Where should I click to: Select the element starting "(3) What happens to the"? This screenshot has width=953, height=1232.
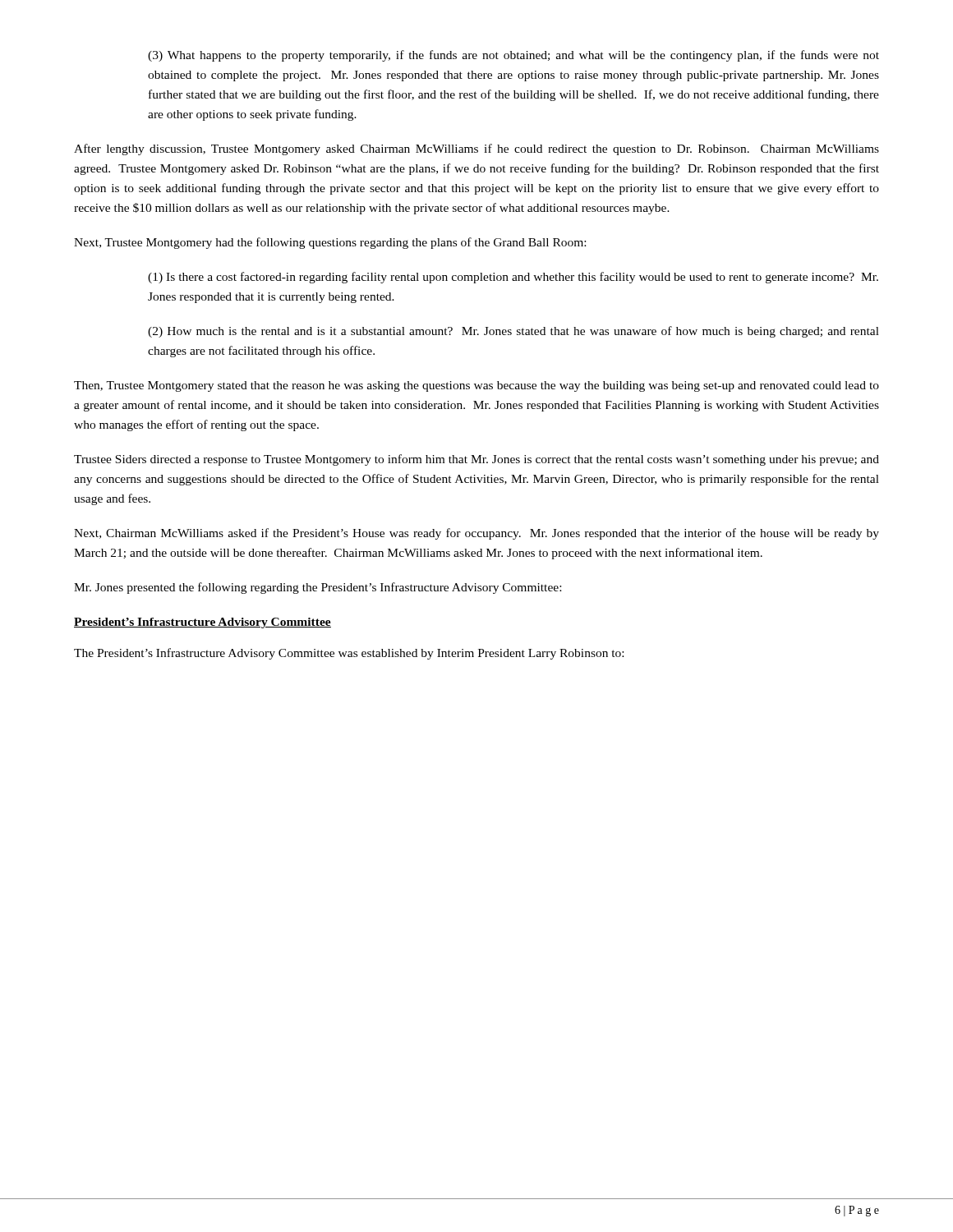coord(513,84)
